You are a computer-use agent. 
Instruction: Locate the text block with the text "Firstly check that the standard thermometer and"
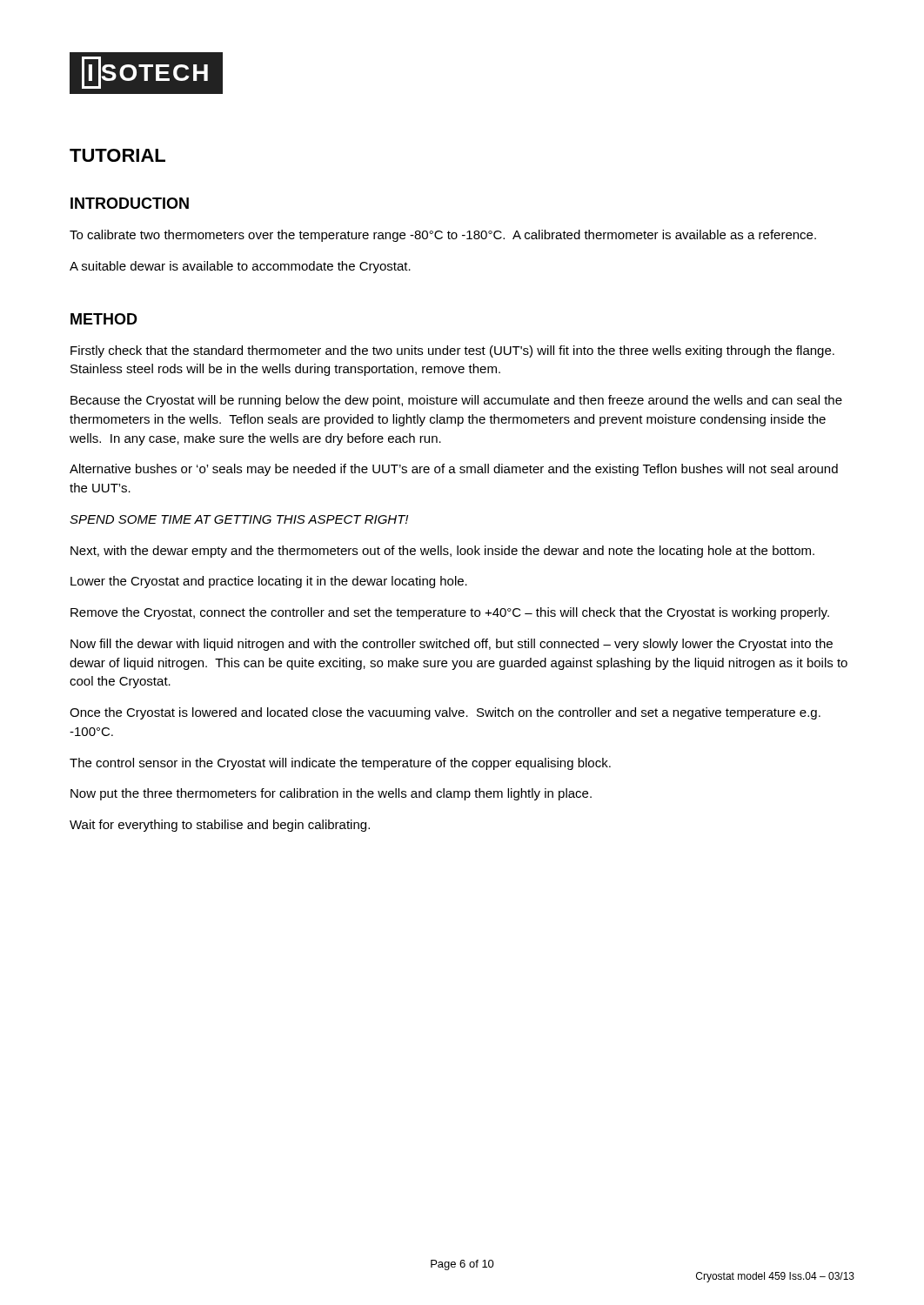(x=454, y=359)
